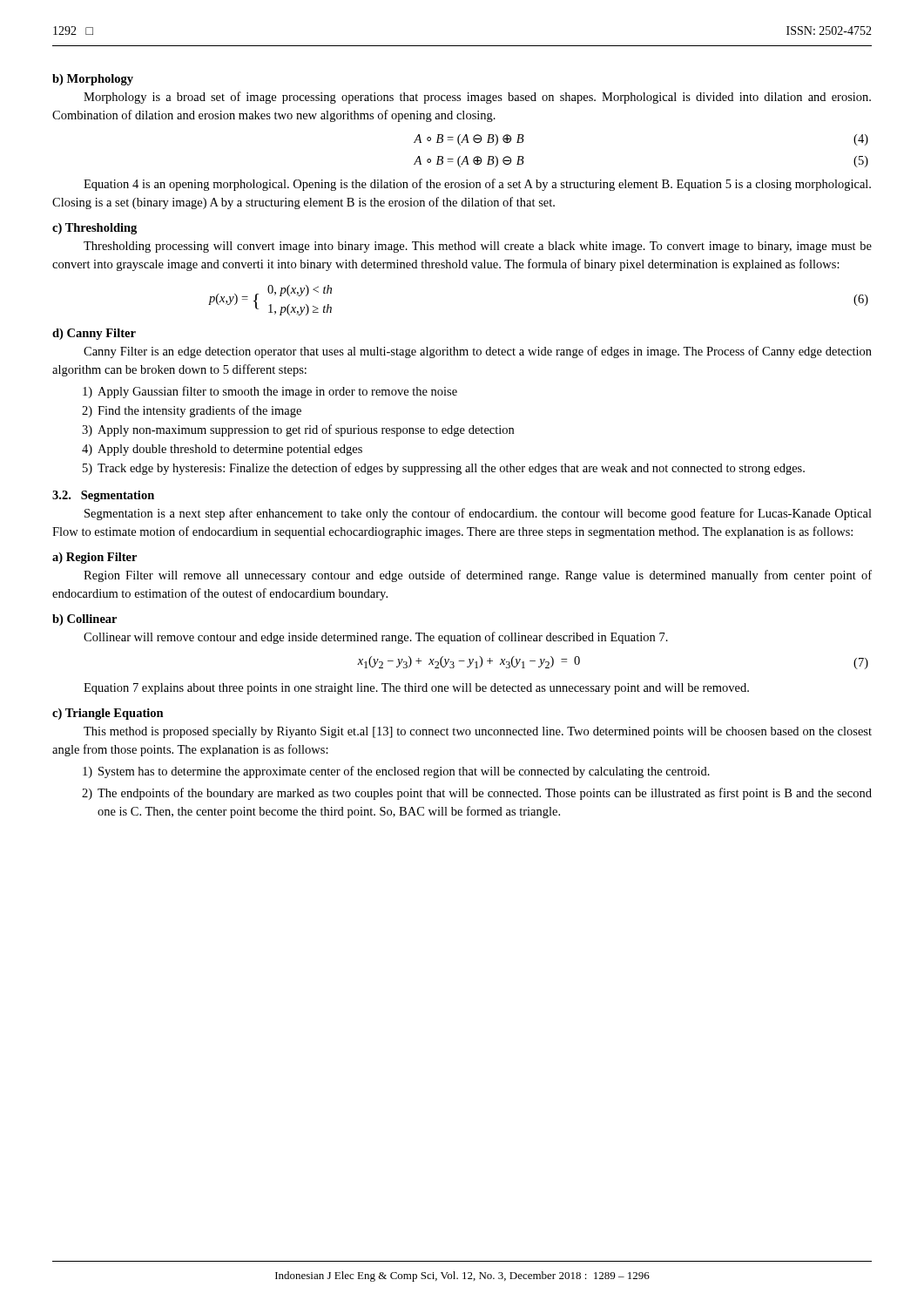
Task: Select the text block that reads "This method is"
Action: [x=462, y=740]
